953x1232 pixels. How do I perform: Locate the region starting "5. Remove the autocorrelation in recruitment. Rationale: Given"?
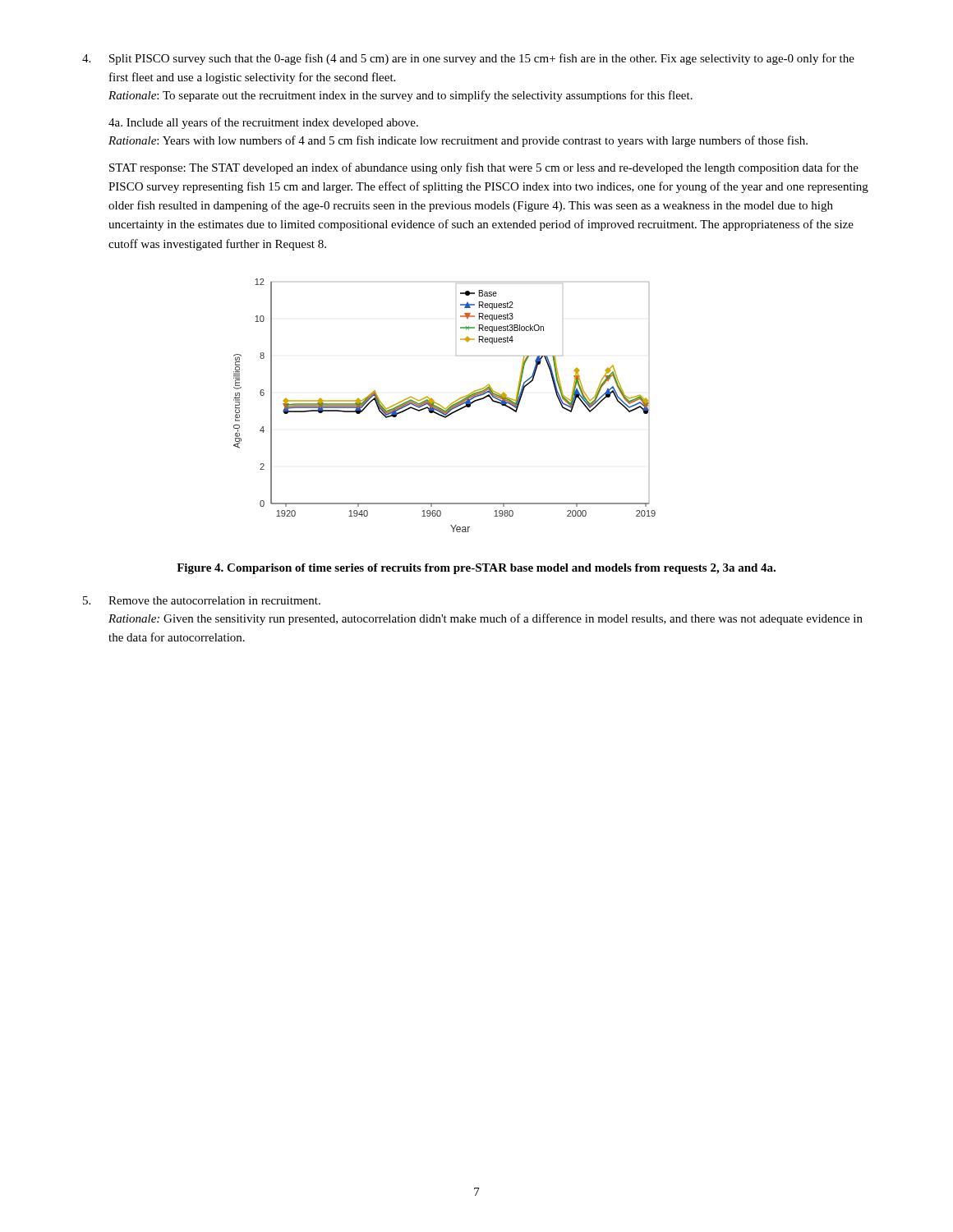[476, 620]
